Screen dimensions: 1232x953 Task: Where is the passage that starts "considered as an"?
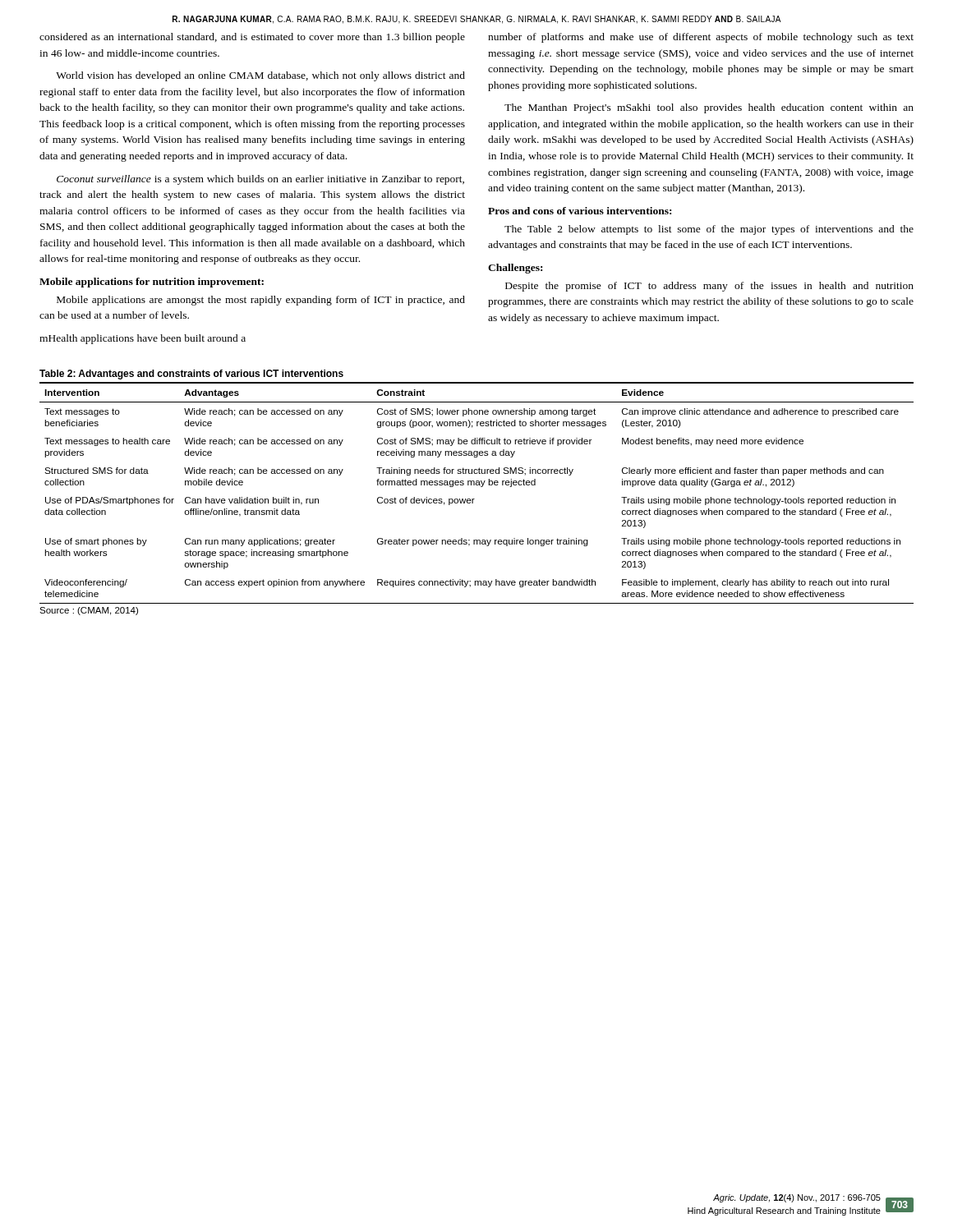click(x=252, y=45)
